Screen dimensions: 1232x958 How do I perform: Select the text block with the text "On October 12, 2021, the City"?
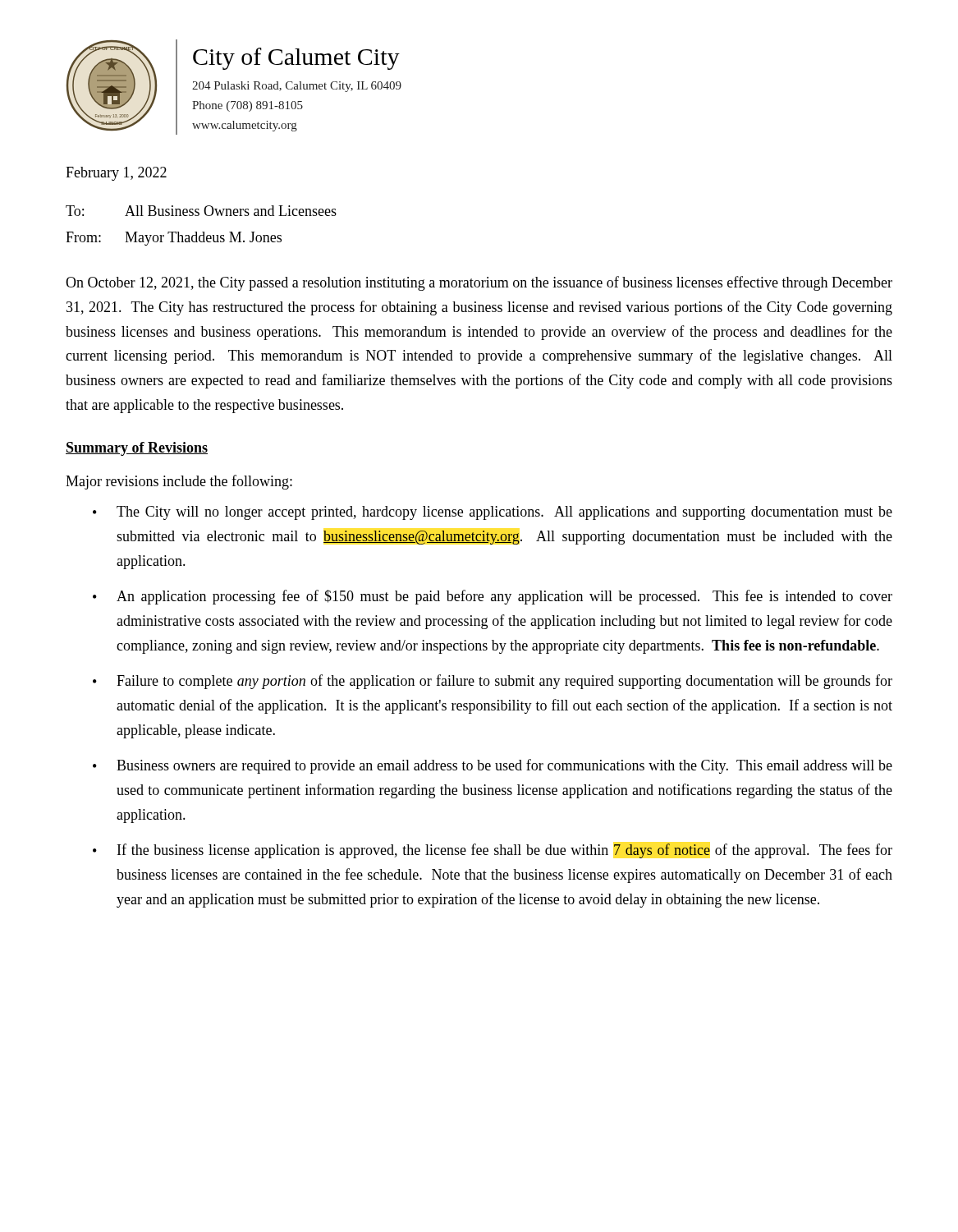pyautogui.click(x=479, y=344)
